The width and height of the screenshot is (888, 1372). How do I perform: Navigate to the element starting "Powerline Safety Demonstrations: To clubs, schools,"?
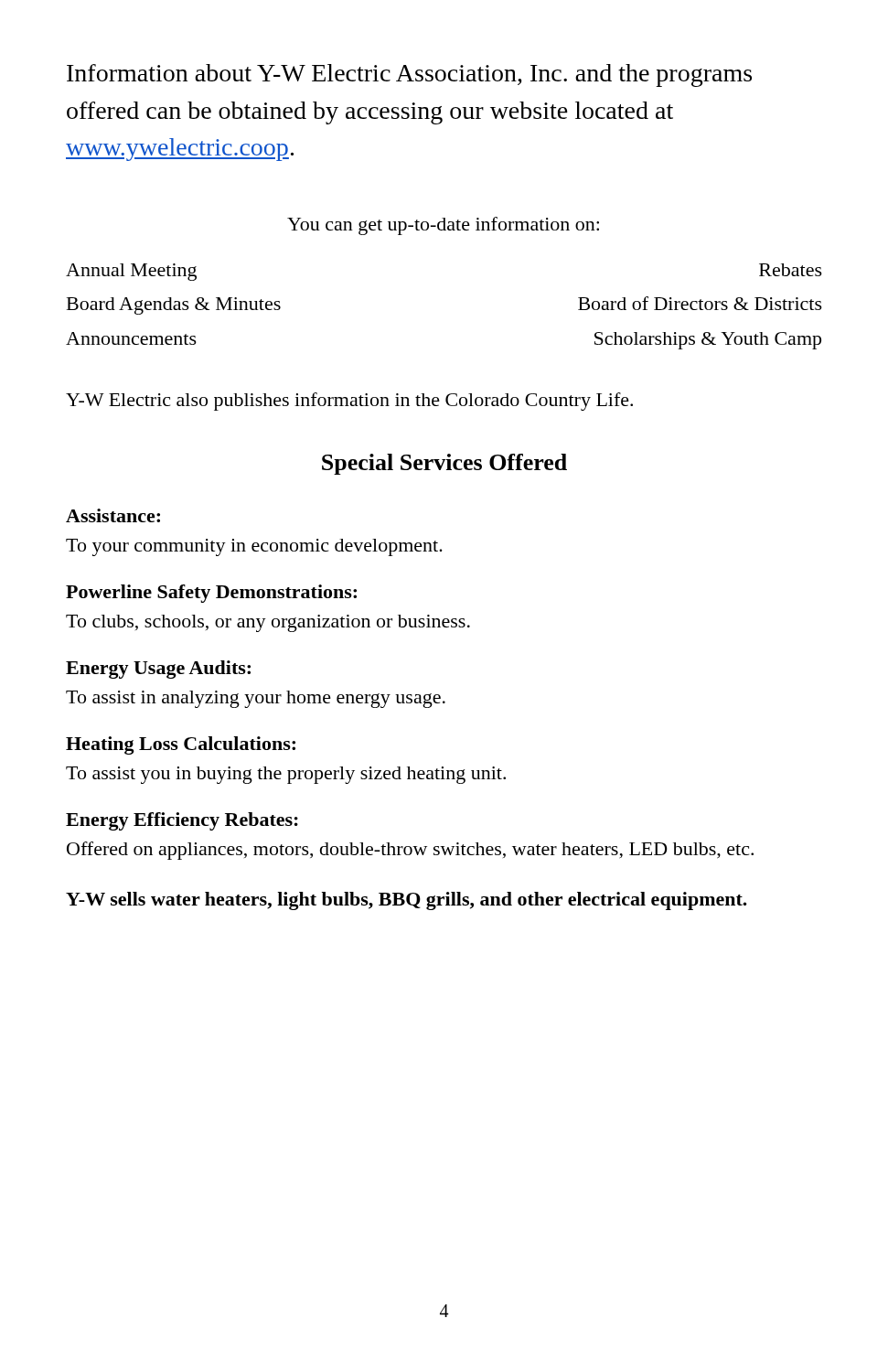pos(444,608)
